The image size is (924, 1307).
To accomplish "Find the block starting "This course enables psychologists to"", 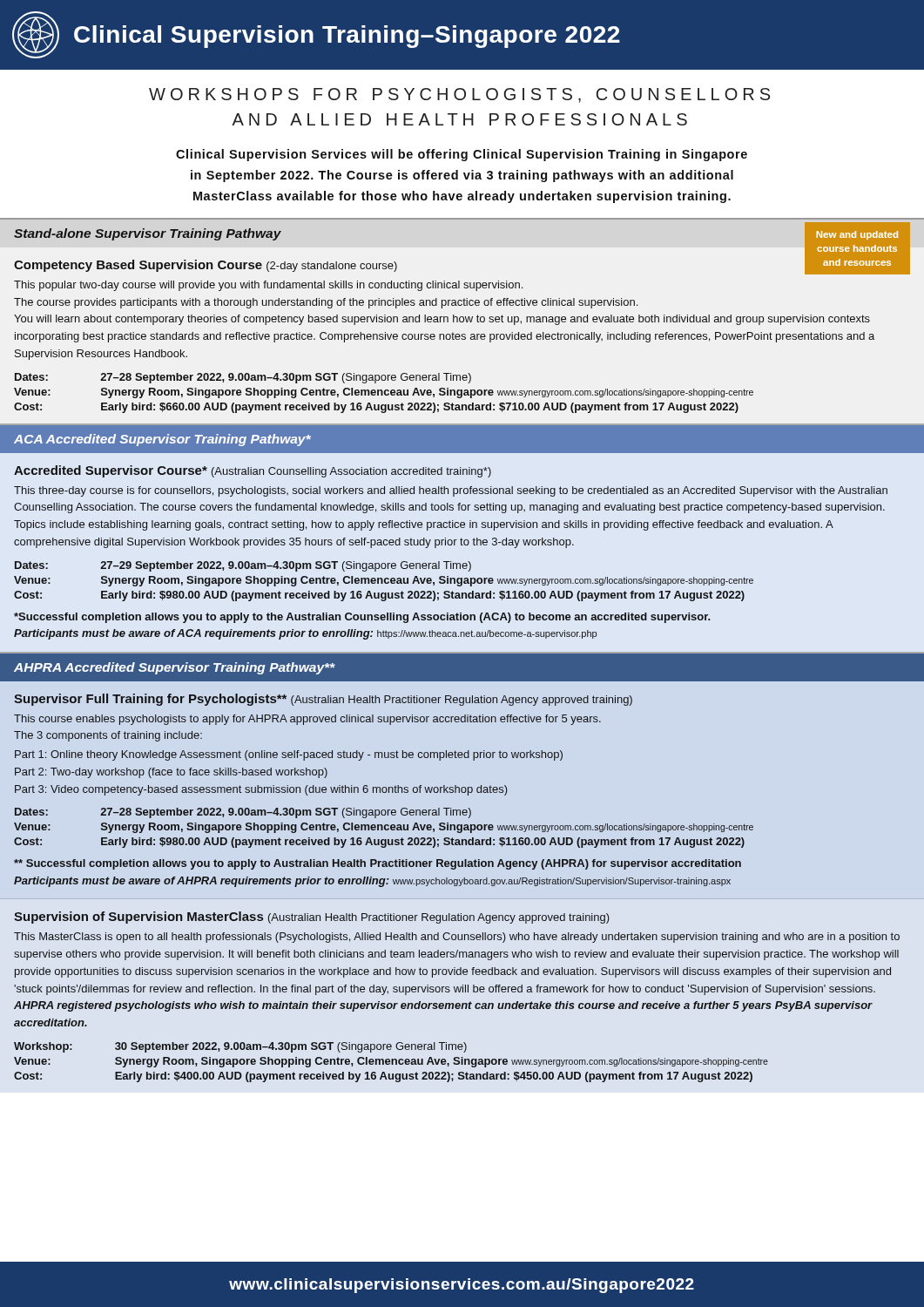I will pos(308,727).
